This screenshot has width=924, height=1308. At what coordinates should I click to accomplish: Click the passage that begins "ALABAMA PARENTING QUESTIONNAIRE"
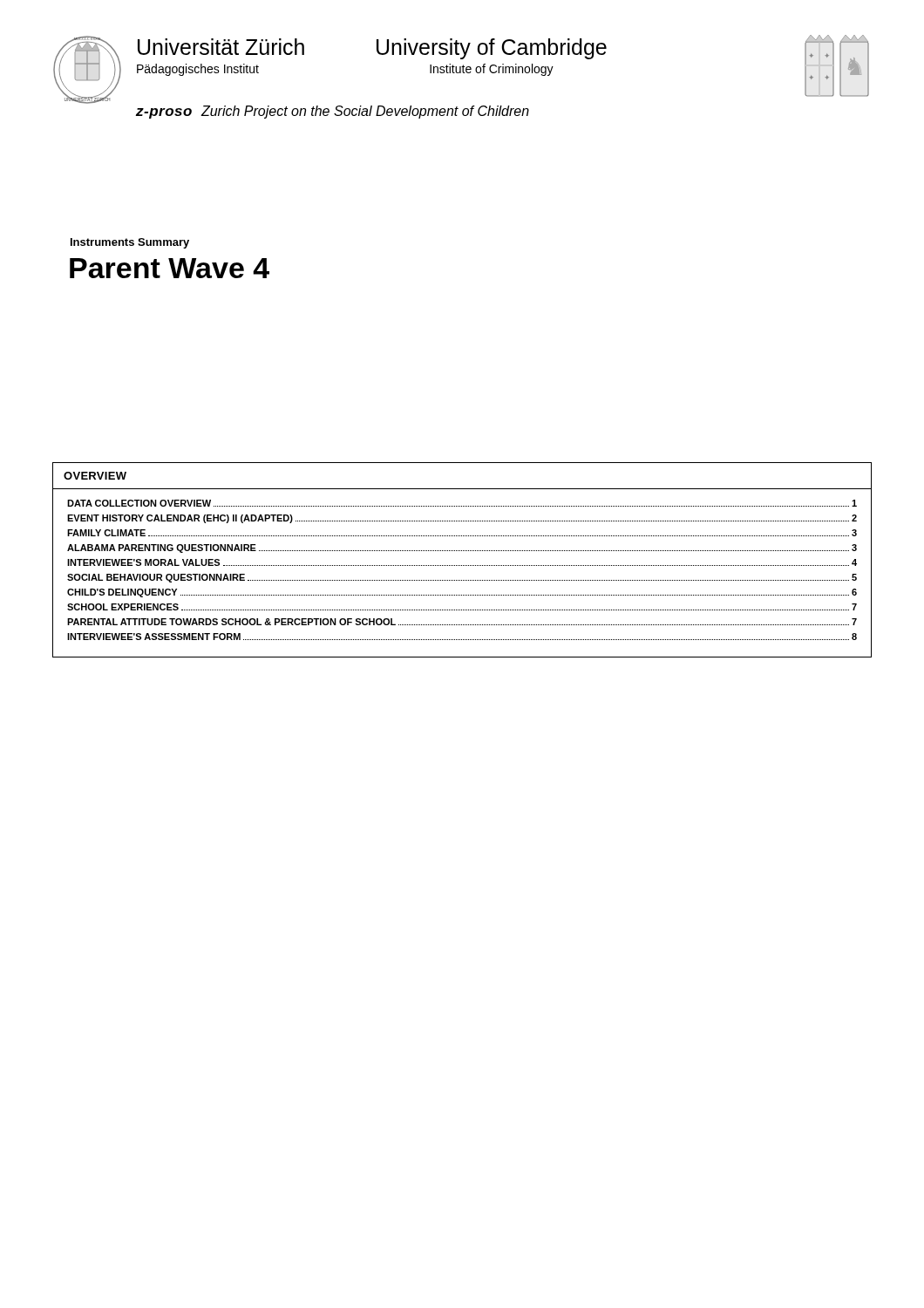(462, 548)
